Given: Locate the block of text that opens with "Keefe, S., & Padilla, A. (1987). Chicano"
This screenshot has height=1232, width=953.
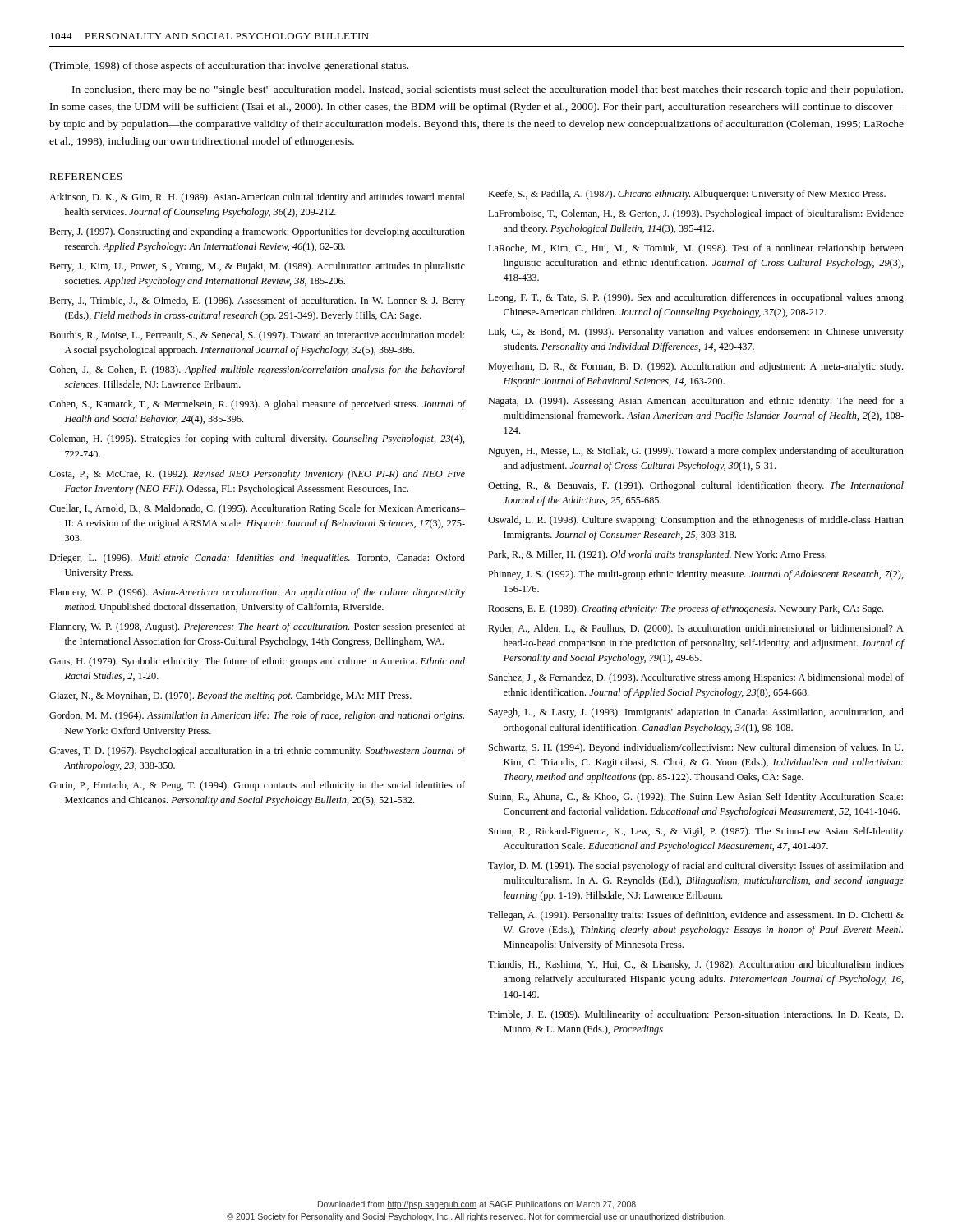Looking at the screenshot, I should tap(687, 193).
